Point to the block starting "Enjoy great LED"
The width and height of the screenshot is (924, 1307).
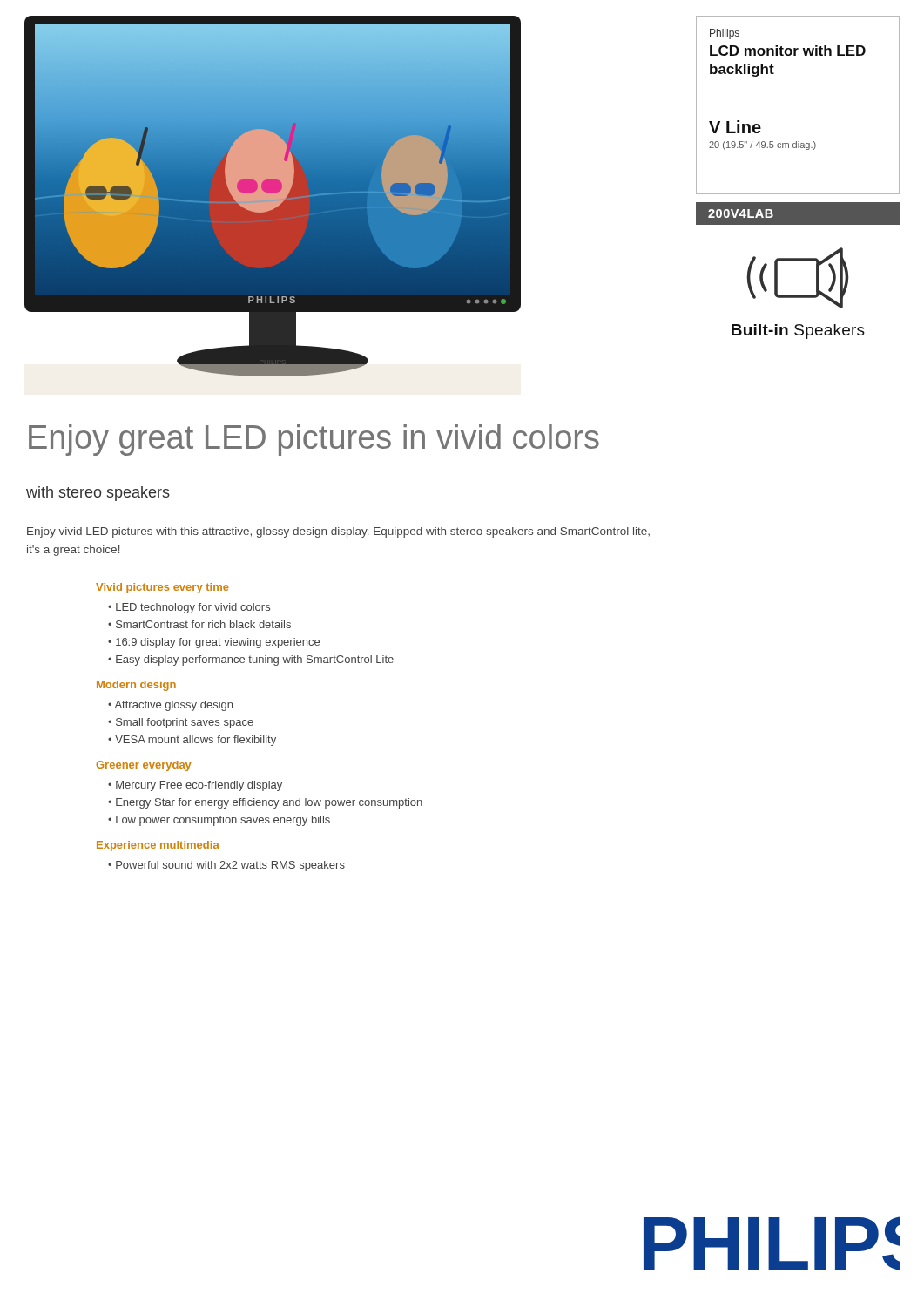point(361,438)
